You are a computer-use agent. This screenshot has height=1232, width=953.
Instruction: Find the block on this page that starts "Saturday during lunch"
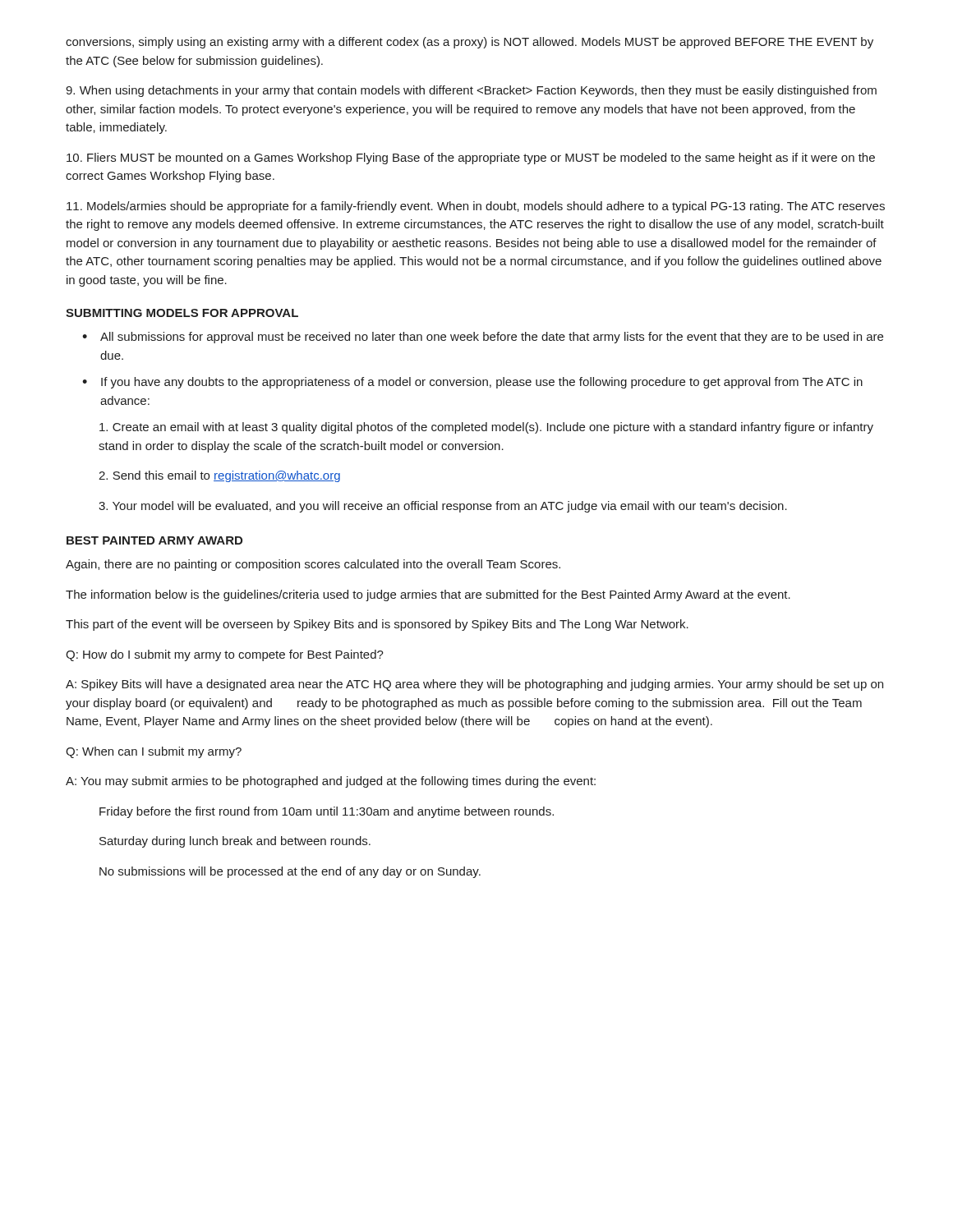click(235, 841)
